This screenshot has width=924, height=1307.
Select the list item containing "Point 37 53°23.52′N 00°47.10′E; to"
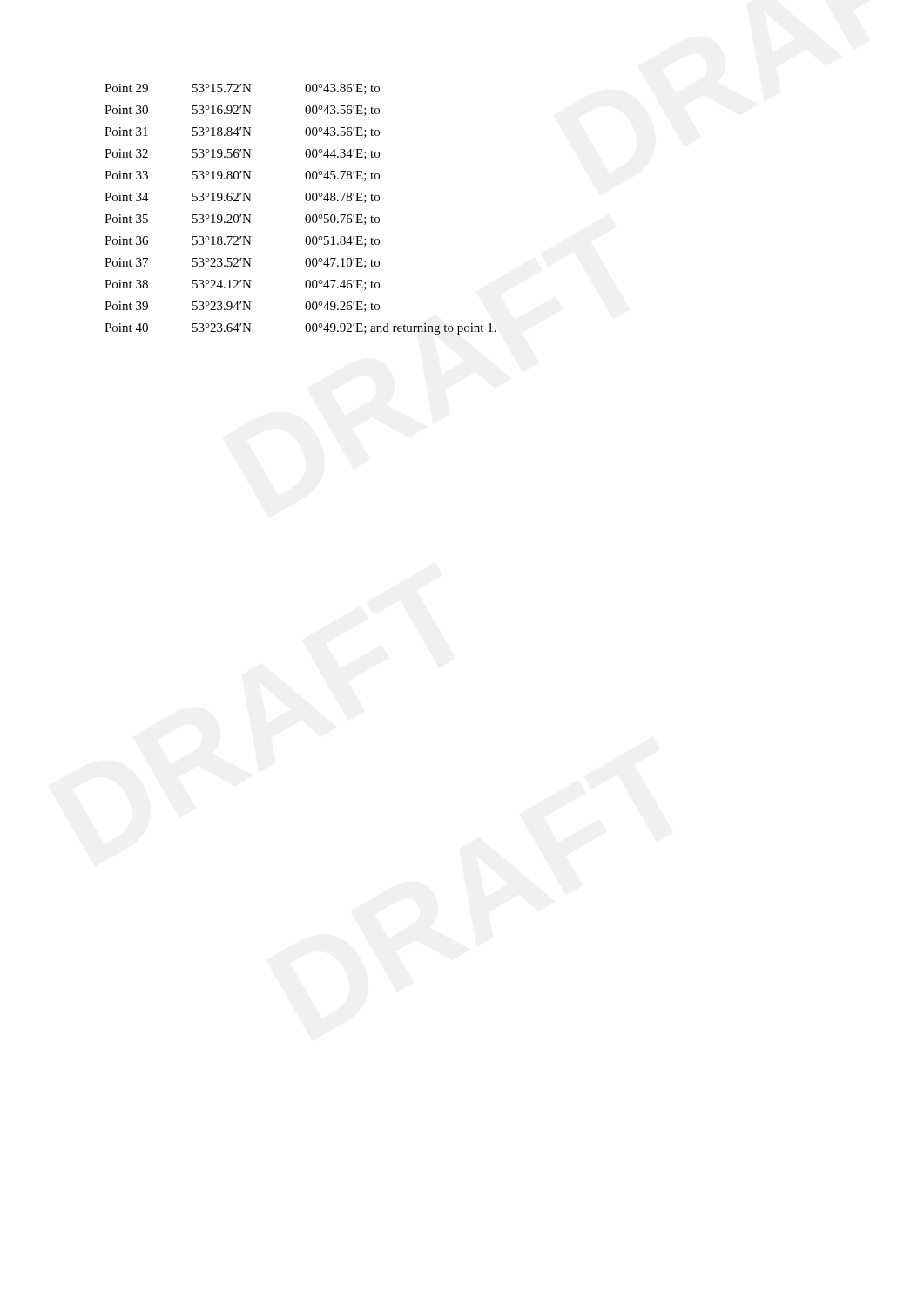pyautogui.click(x=344, y=263)
